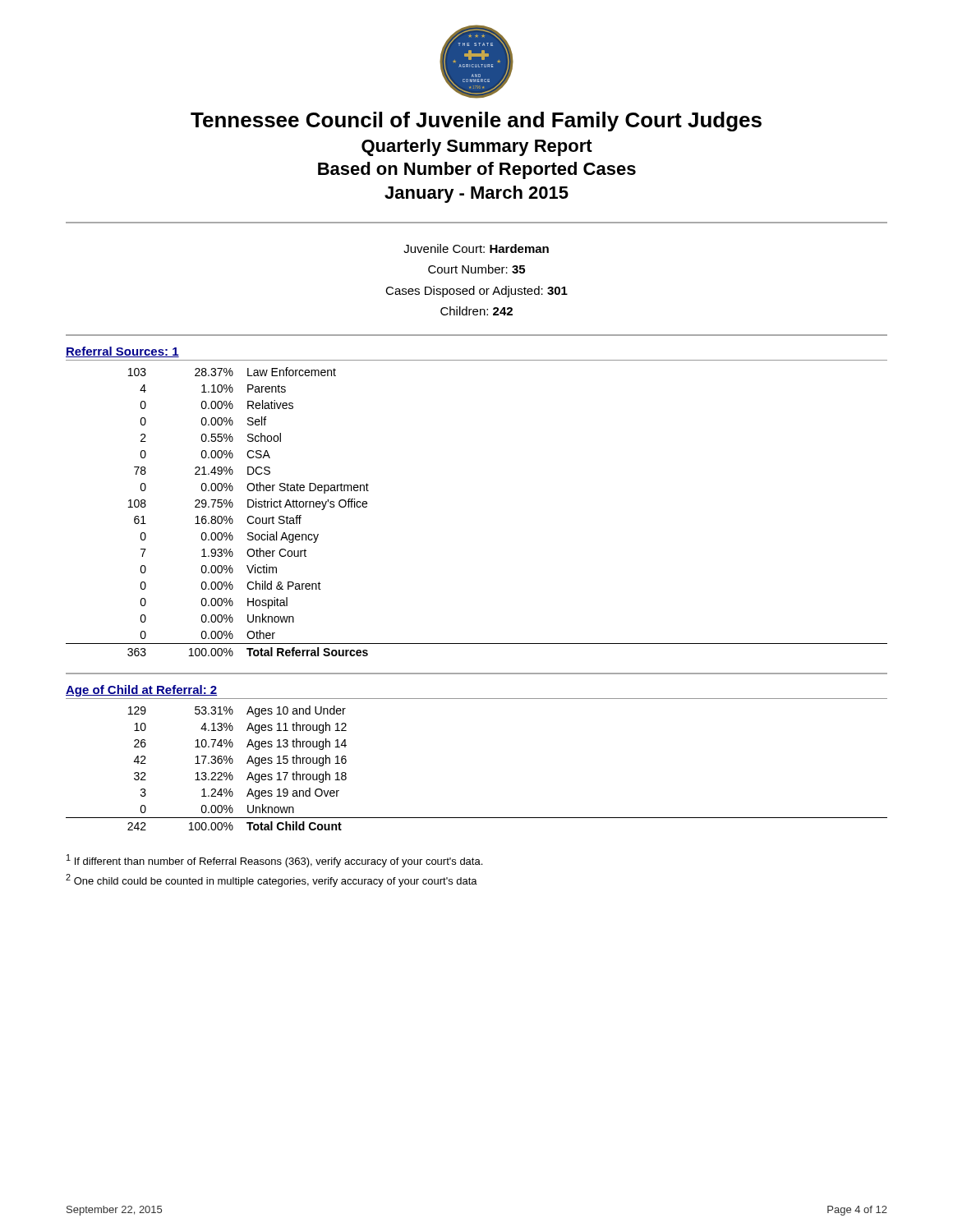Screen dimensions: 1232x953
Task: Find the logo
Action: click(476, 62)
